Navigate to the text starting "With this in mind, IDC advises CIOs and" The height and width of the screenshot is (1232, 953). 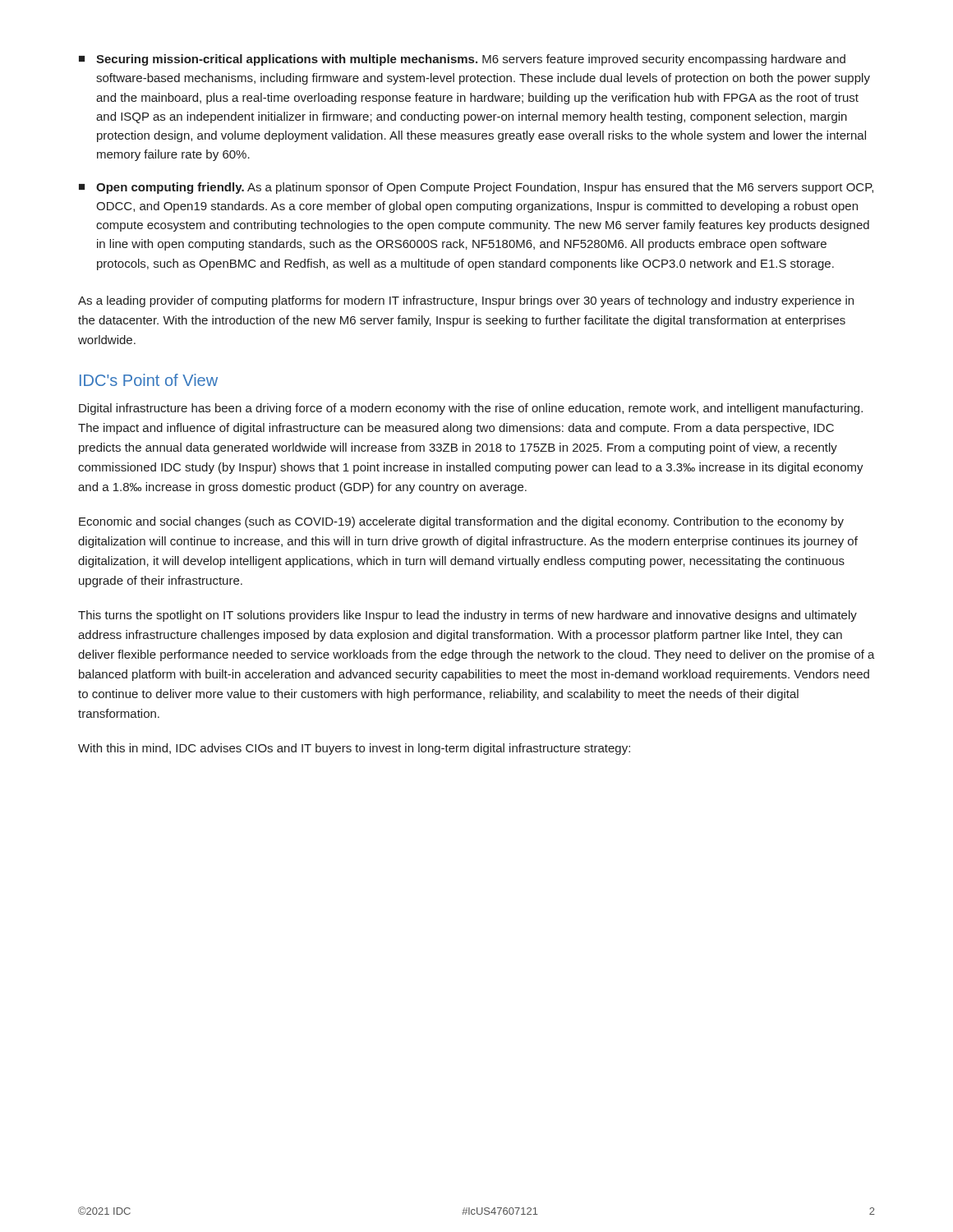[355, 748]
